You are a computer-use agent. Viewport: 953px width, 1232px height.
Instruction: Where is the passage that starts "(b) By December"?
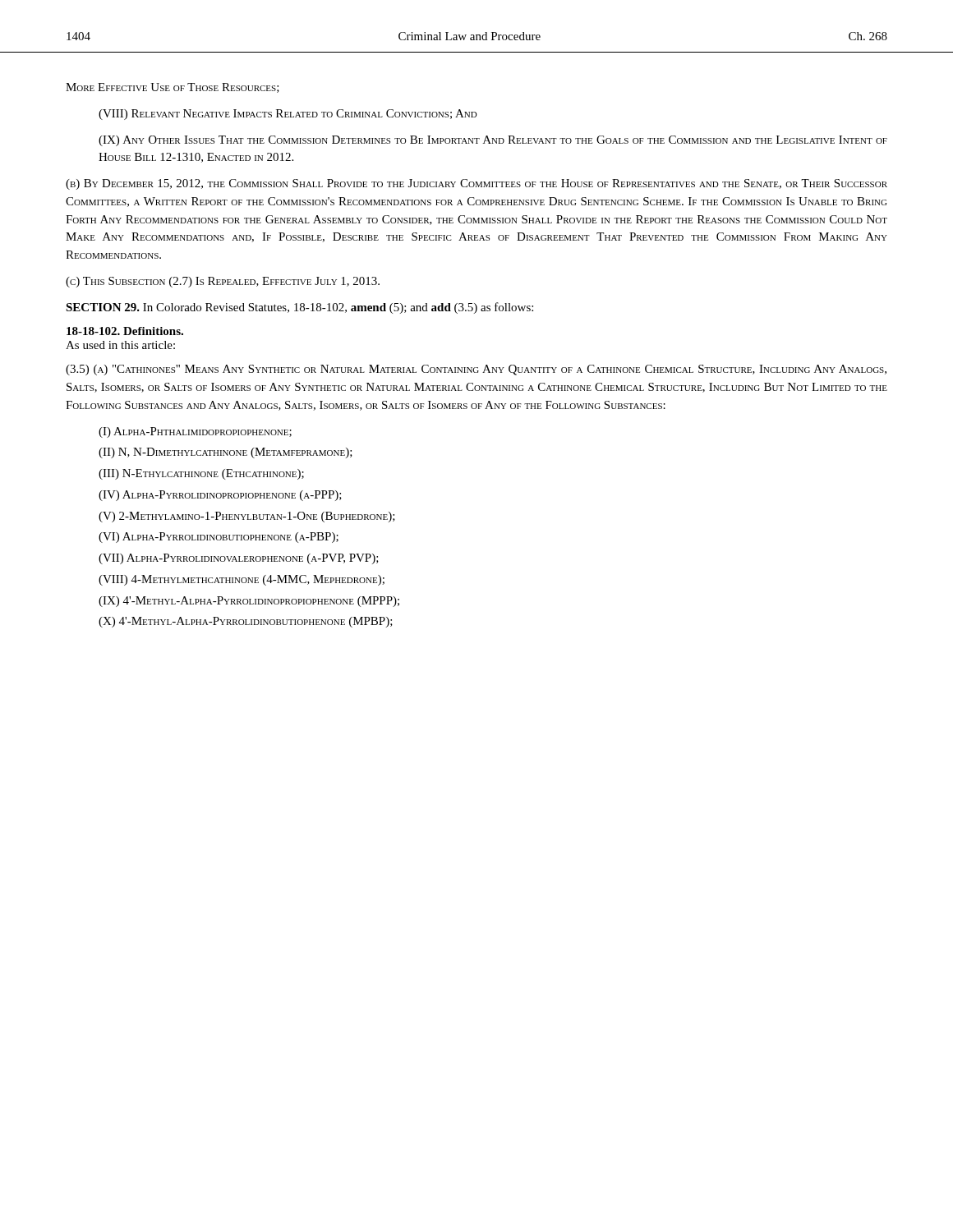pos(476,219)
